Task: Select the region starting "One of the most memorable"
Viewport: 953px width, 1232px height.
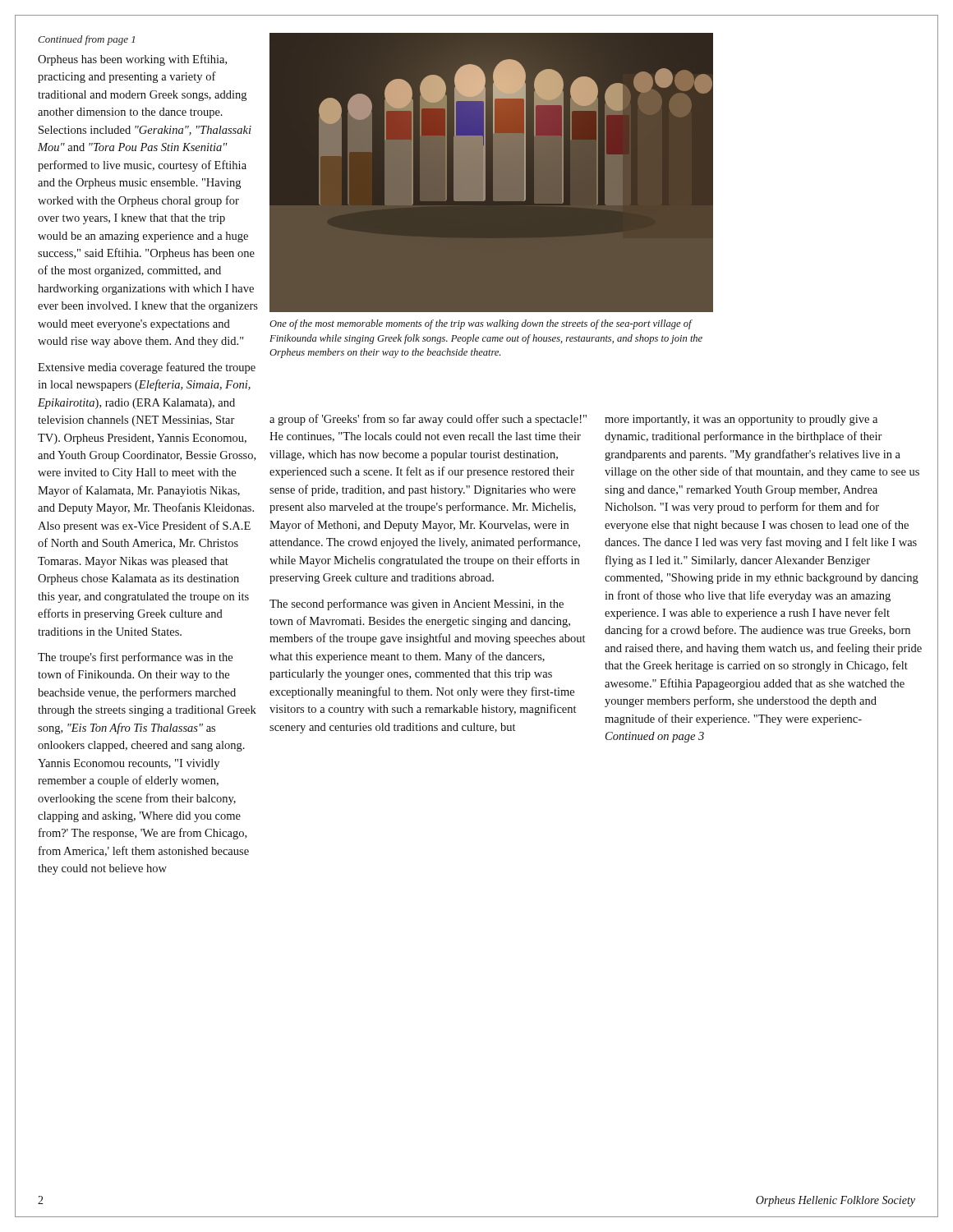Action: click(486, 338)
